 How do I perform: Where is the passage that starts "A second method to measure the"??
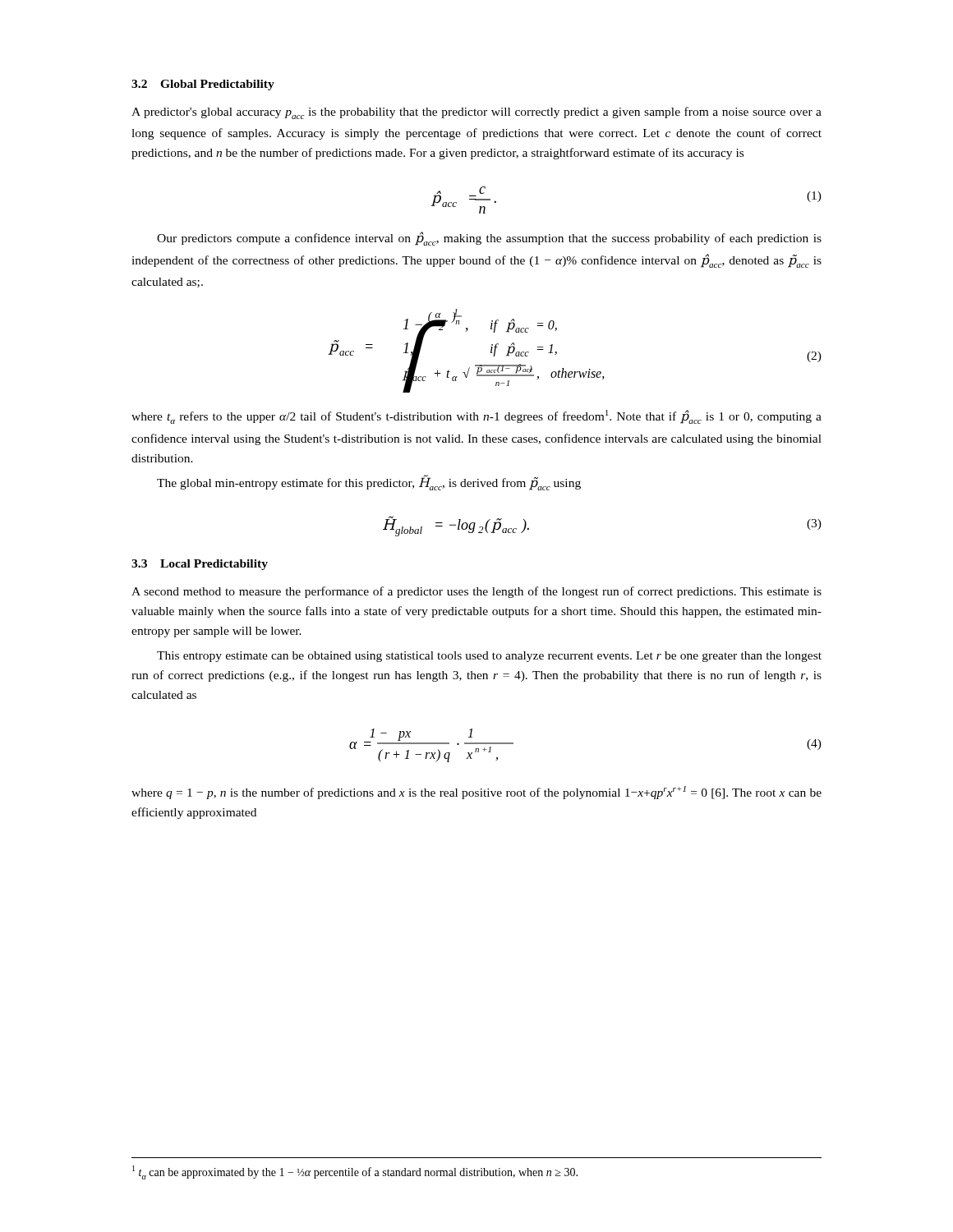tap(476, 611)
